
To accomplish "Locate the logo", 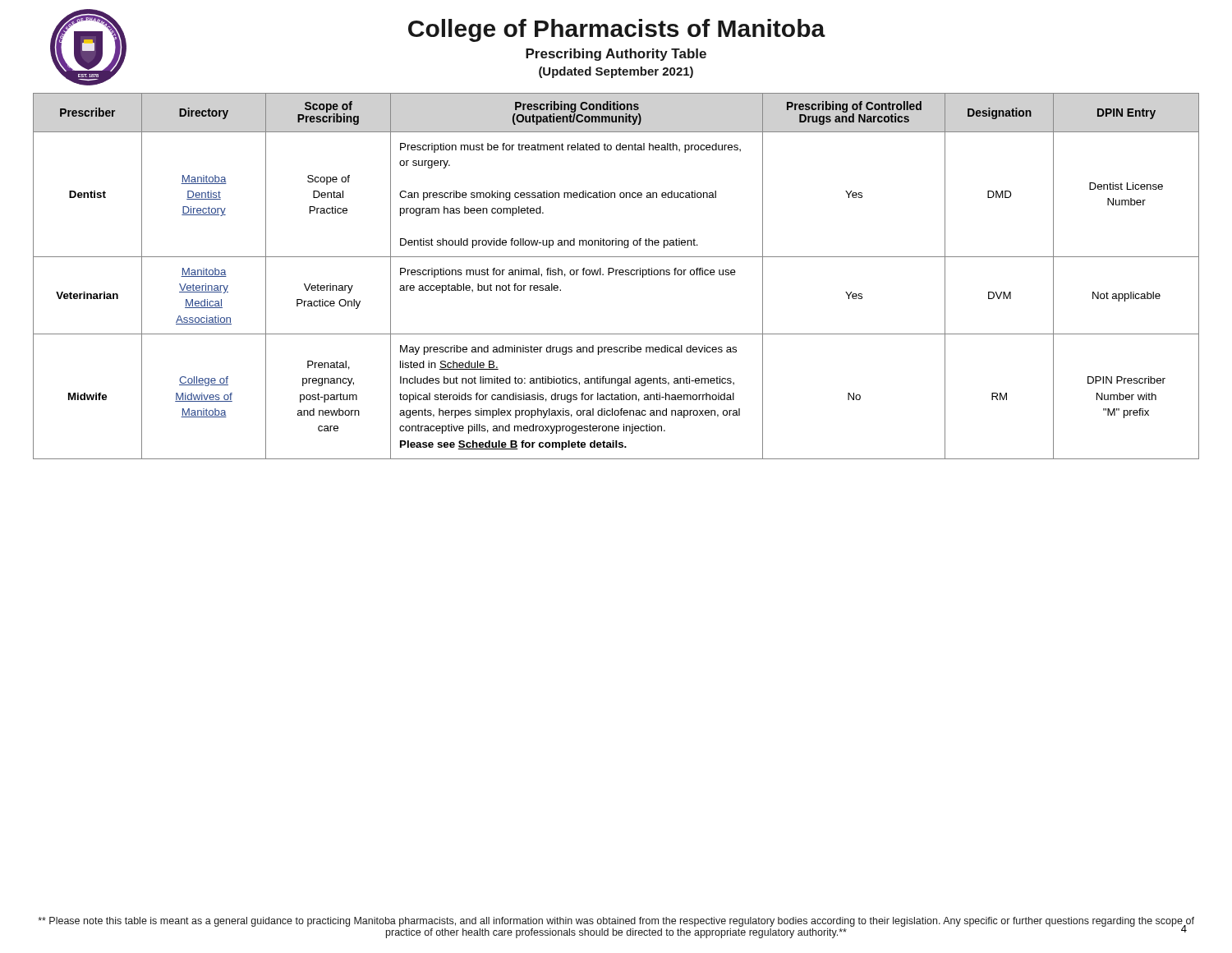I will tap(88, 49).
